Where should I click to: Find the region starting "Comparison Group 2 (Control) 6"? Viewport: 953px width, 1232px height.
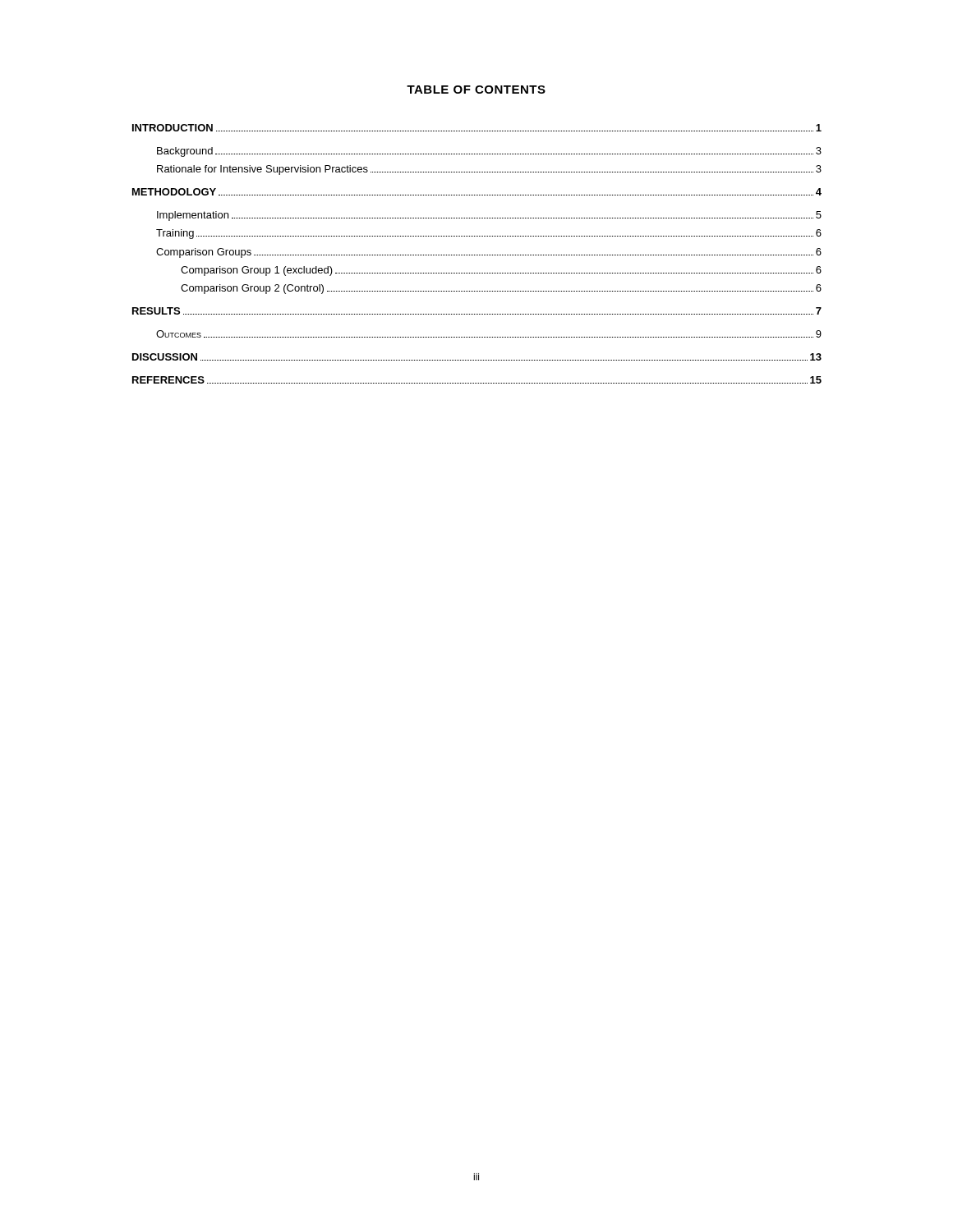[x=501, y=288]
